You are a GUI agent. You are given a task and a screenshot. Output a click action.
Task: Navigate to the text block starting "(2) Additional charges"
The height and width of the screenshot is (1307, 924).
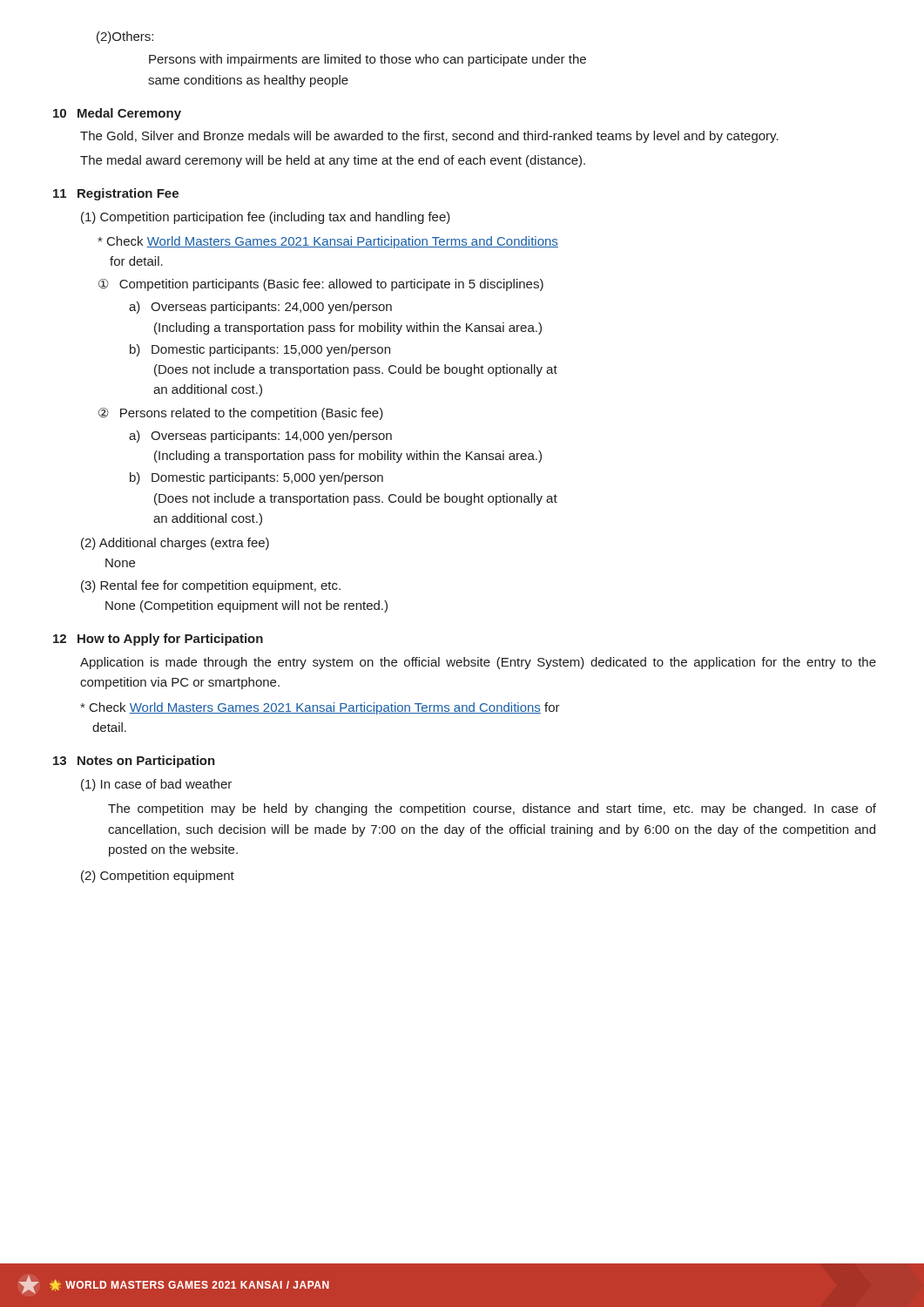click(175, 553)
